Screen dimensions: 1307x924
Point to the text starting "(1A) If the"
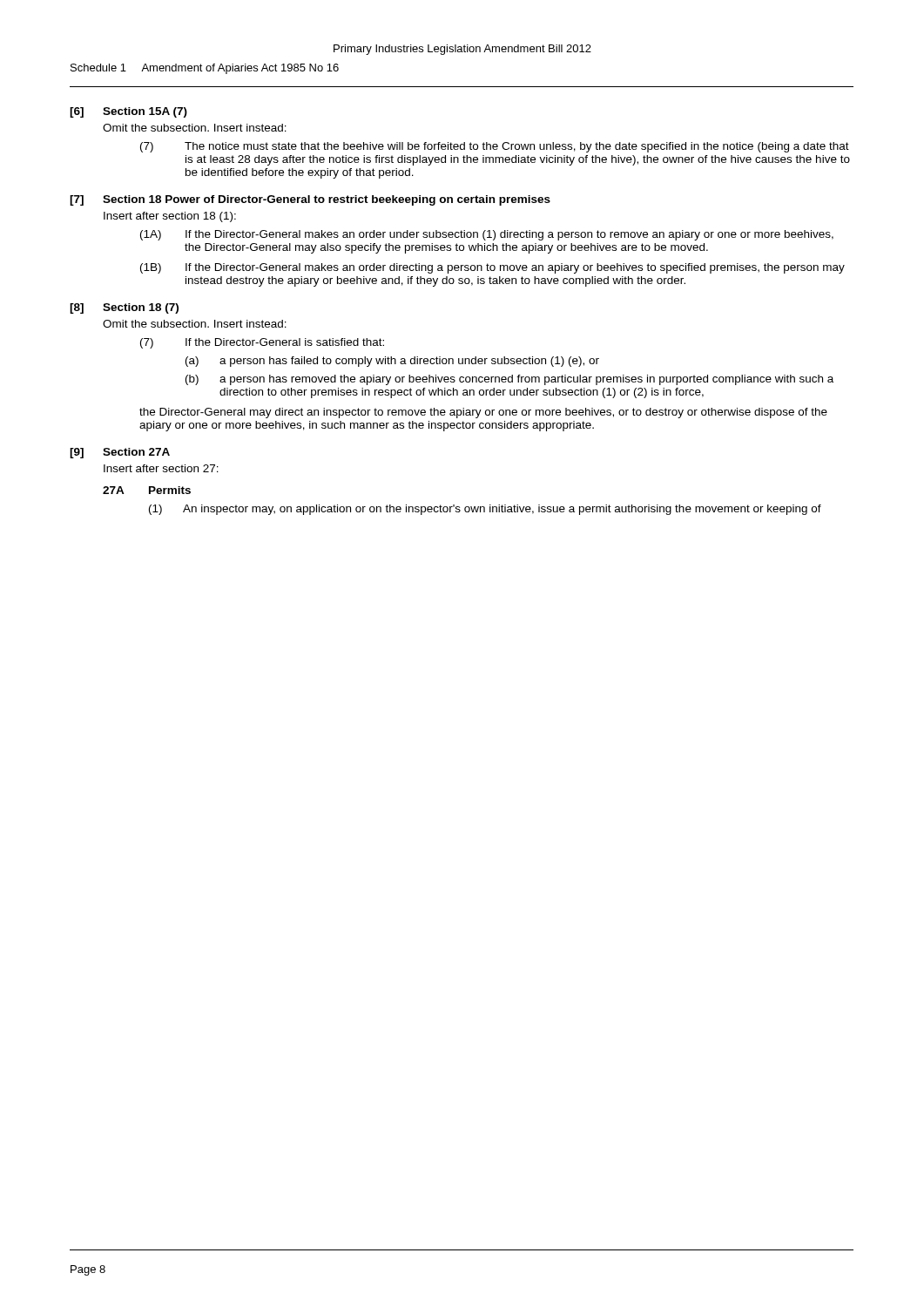click(x=496, y=240)
